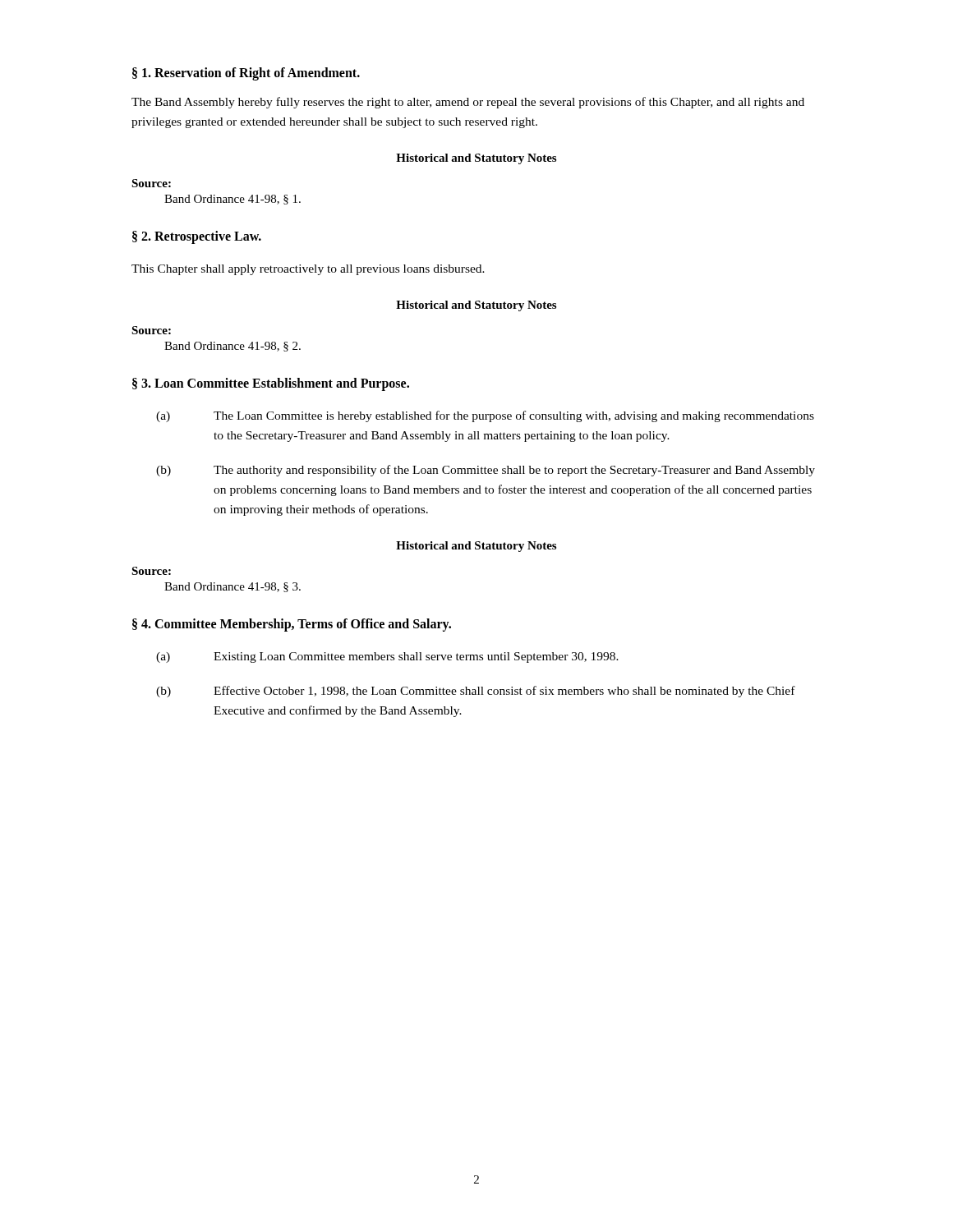
Task: Navigate to the text block starting "(a) The Loan"
Action: (x=476, y=426)
